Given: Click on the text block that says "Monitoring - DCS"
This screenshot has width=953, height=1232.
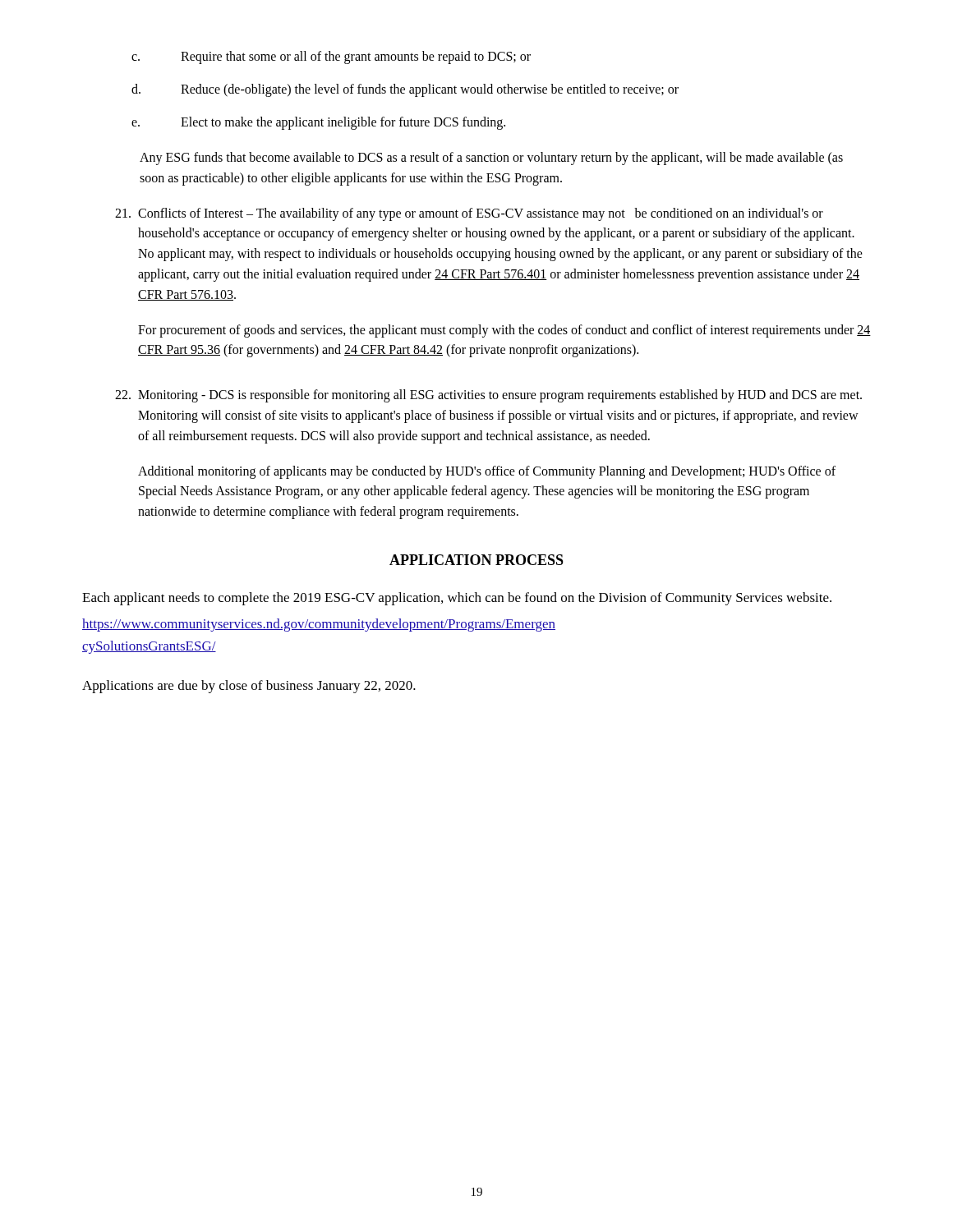Looking at the screenshot, I should (476, 416).
